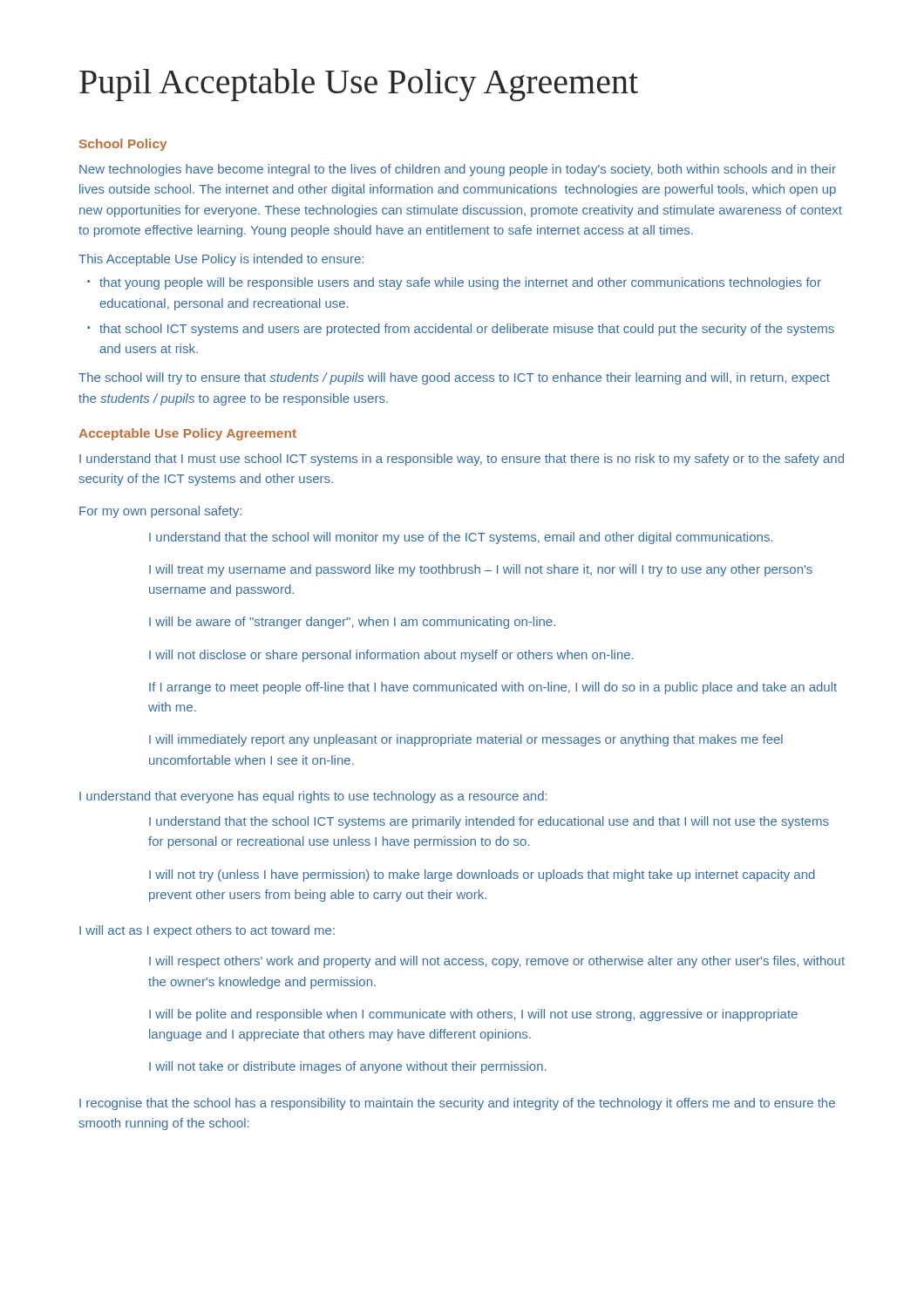924x1308 pixels.
Task: Point to the block beginning "I will immediately report any"
Action: point(466,749)
